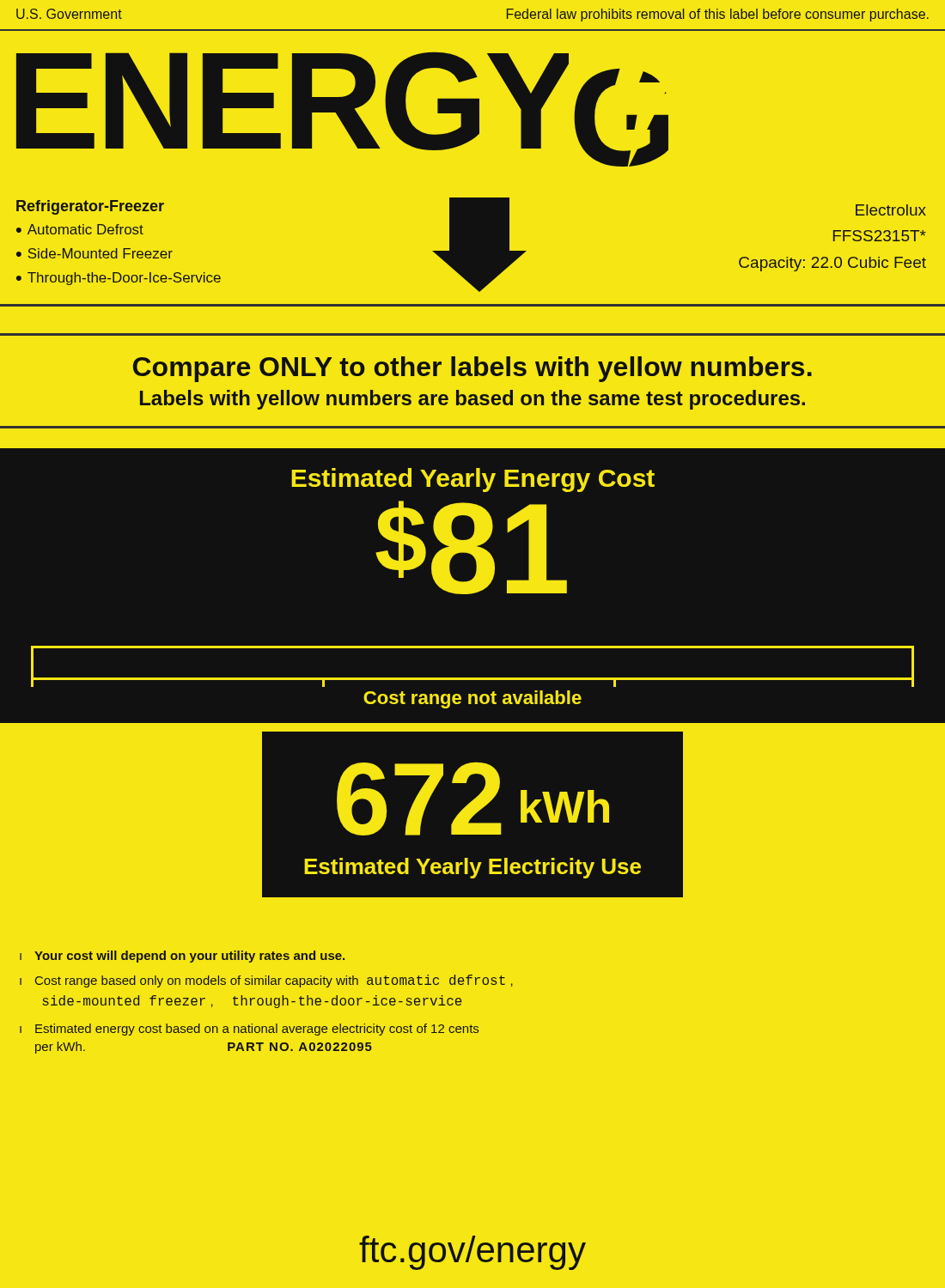
Task: Find the block starting "• Through-the-Door-Ice-Service"
Action: pos(118,278)
